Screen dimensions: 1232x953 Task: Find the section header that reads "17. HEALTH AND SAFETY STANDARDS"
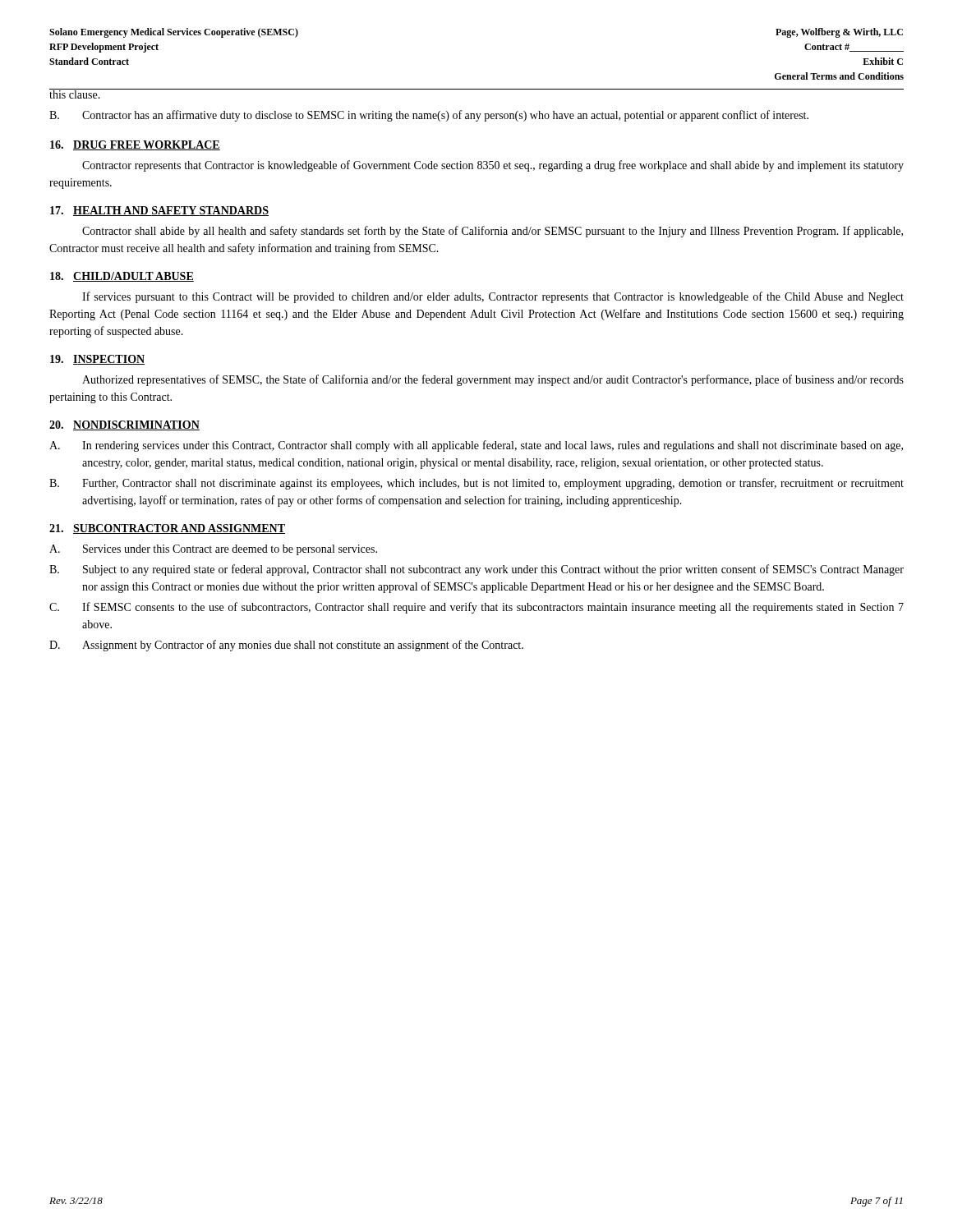[159, 211]
